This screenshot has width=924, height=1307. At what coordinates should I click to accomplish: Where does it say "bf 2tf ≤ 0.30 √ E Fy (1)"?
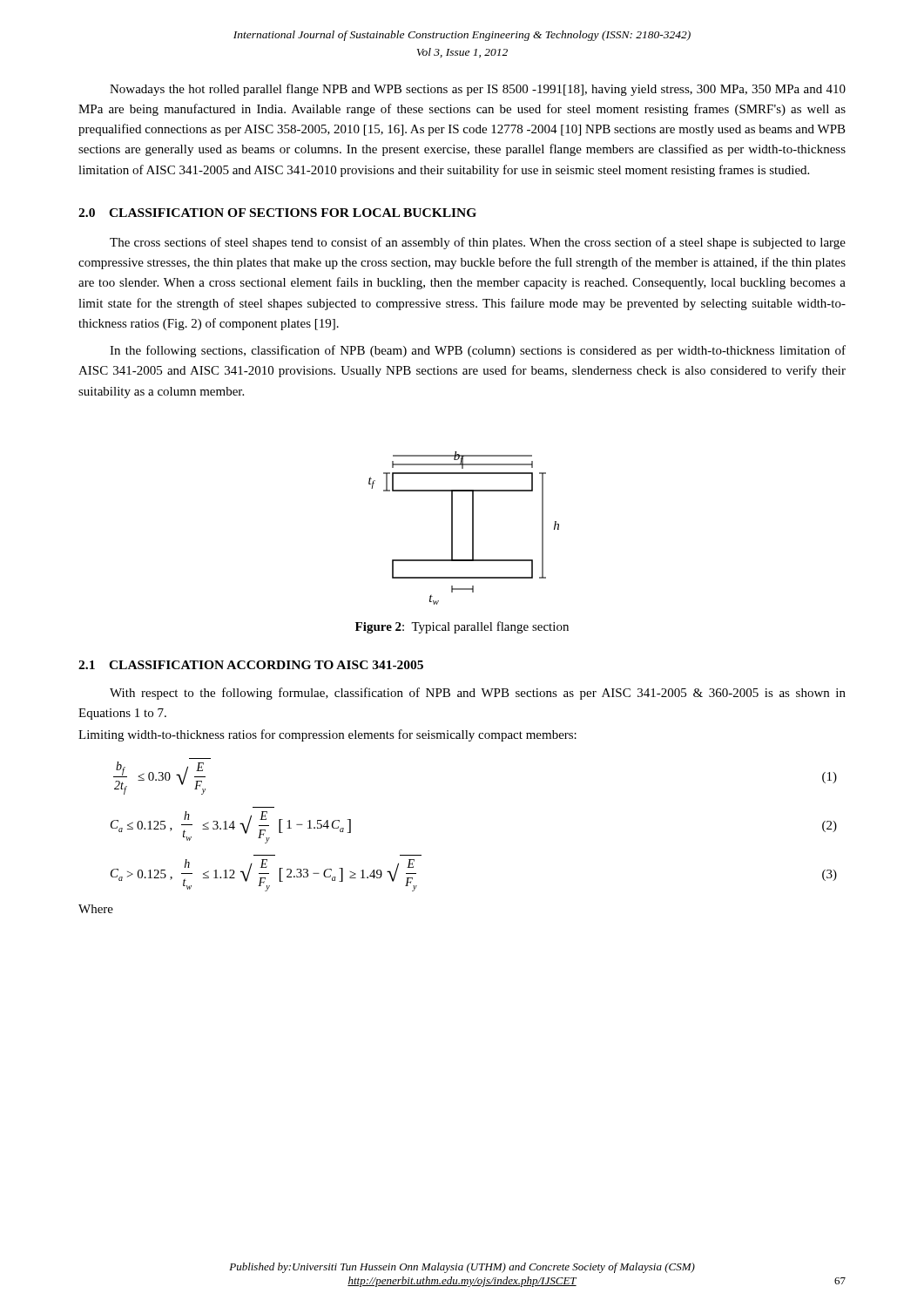tap(181, 778)
